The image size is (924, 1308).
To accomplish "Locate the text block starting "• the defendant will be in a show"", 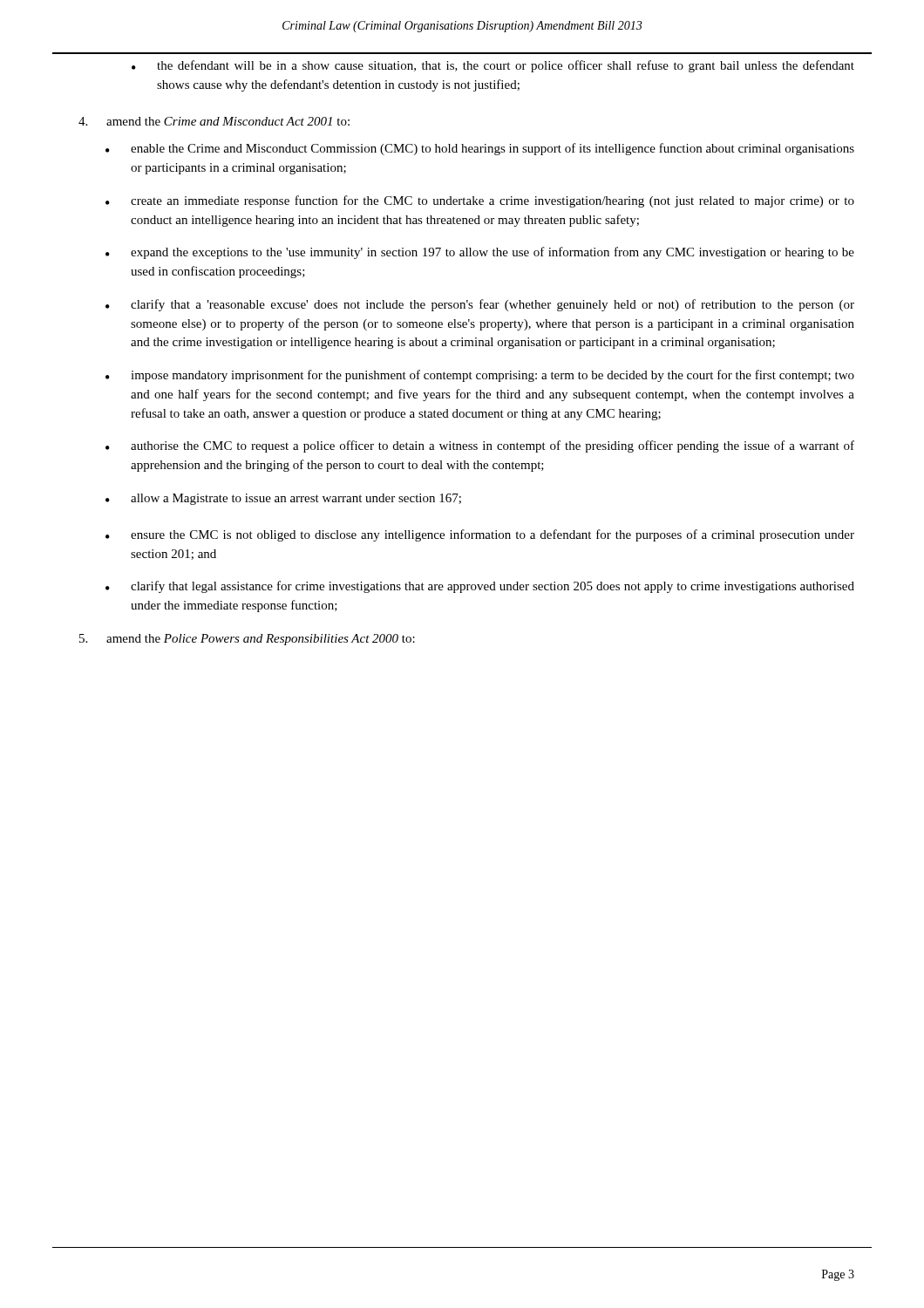I will pyautogui.click(x=492, y=76).
